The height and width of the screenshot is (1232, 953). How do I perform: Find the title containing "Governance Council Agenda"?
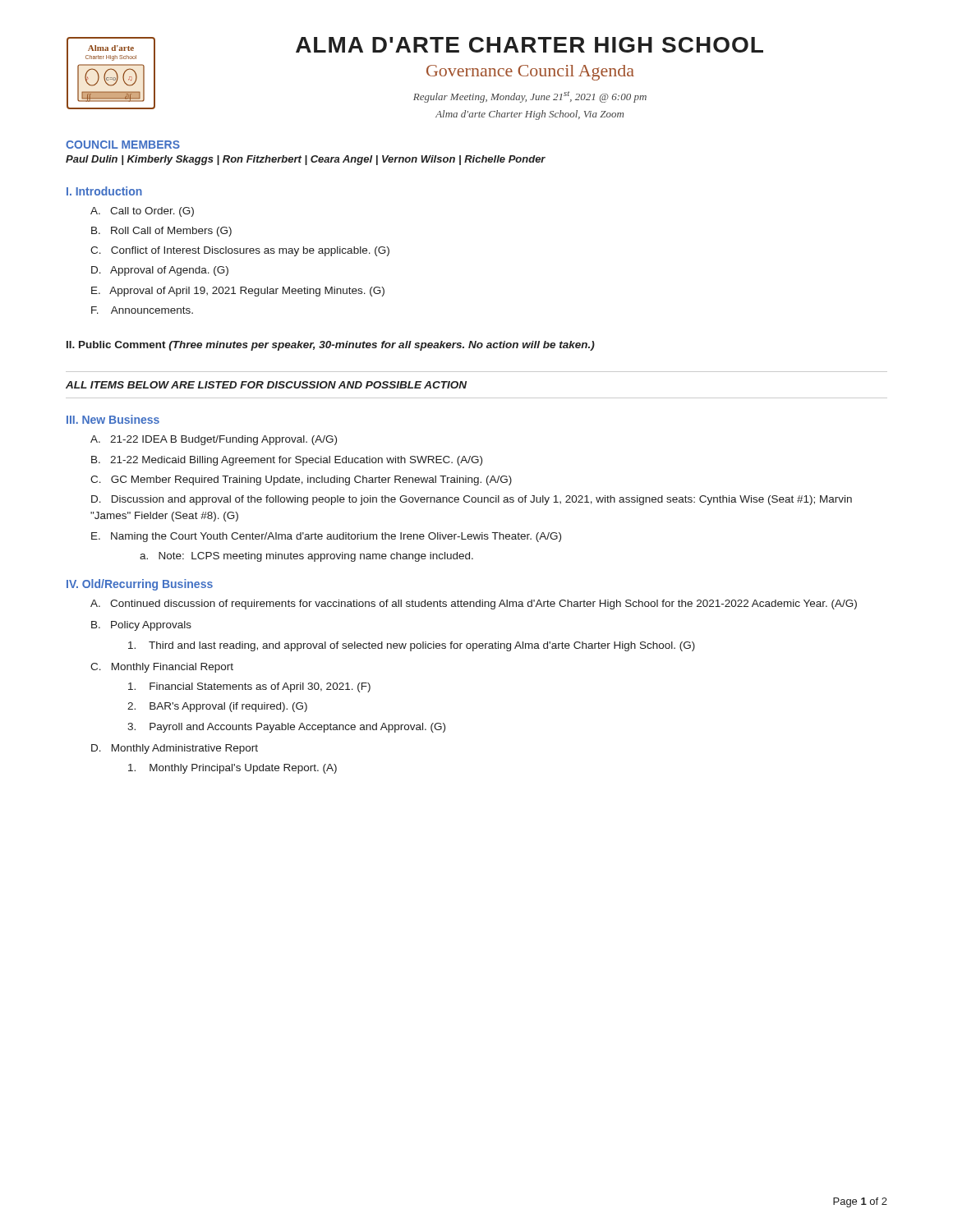pos(530,70)
